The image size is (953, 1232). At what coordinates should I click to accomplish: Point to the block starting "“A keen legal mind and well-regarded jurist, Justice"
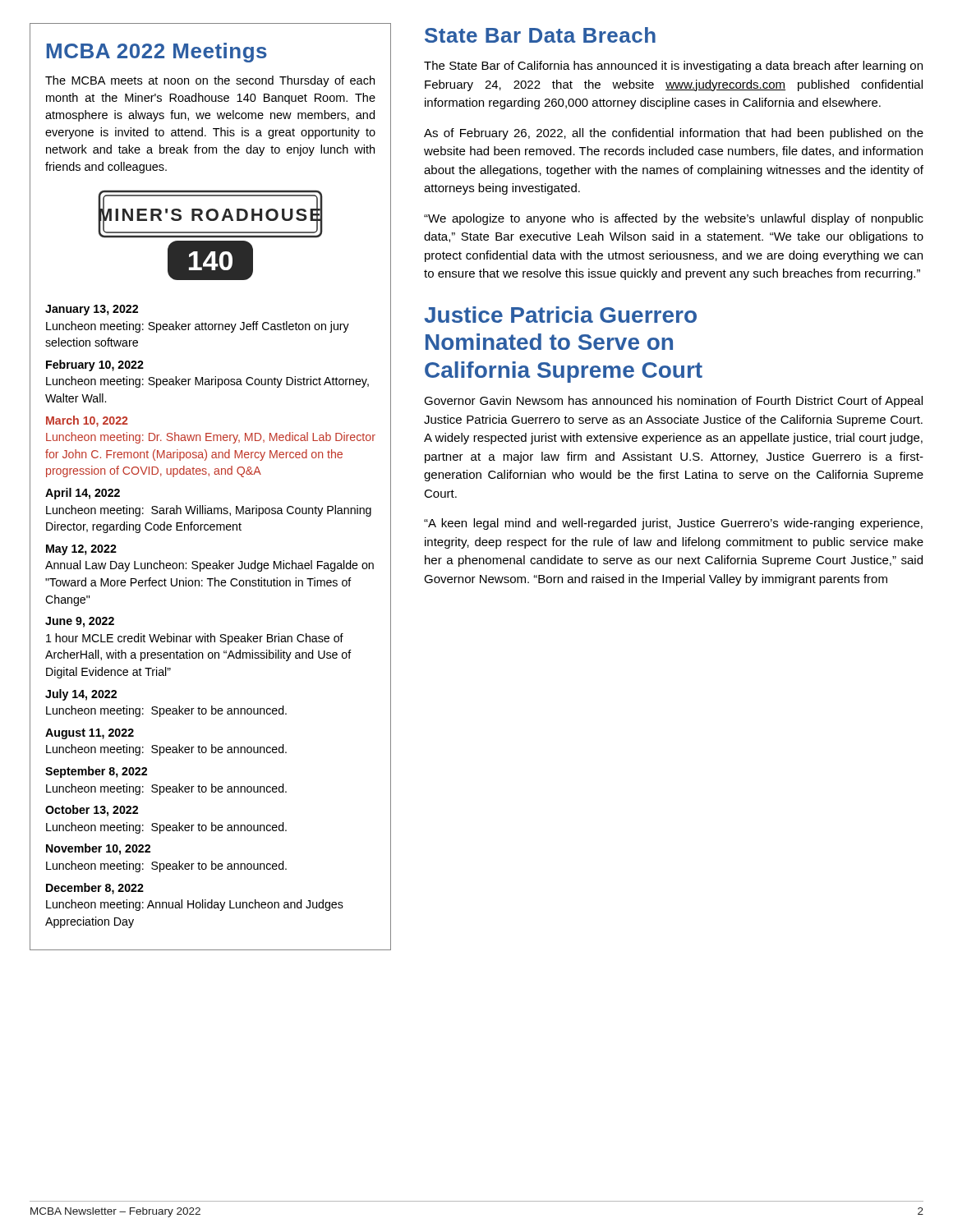(674, 551)
